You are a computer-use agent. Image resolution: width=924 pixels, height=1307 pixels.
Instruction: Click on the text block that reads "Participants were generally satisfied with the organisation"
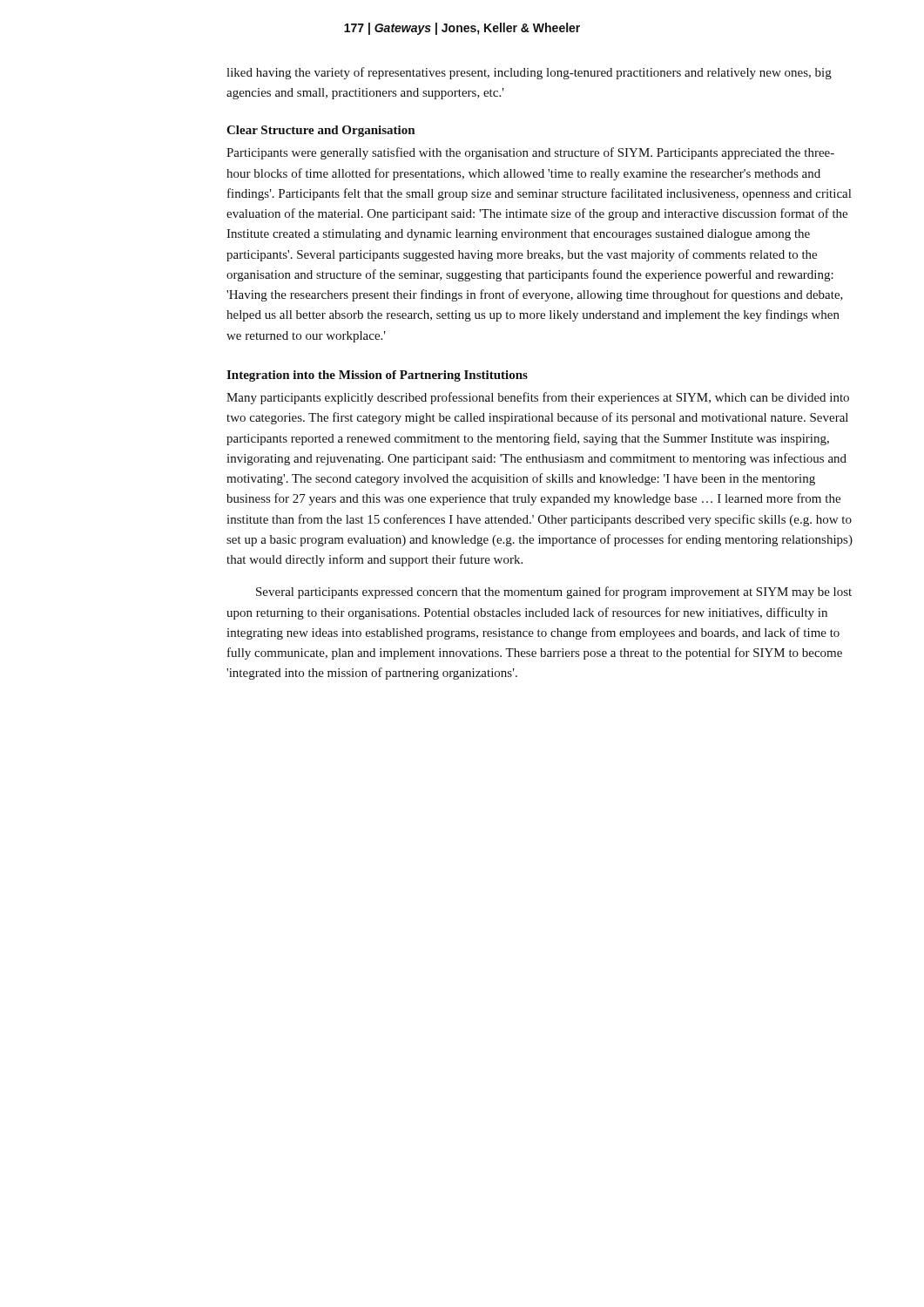click(540, 245)
